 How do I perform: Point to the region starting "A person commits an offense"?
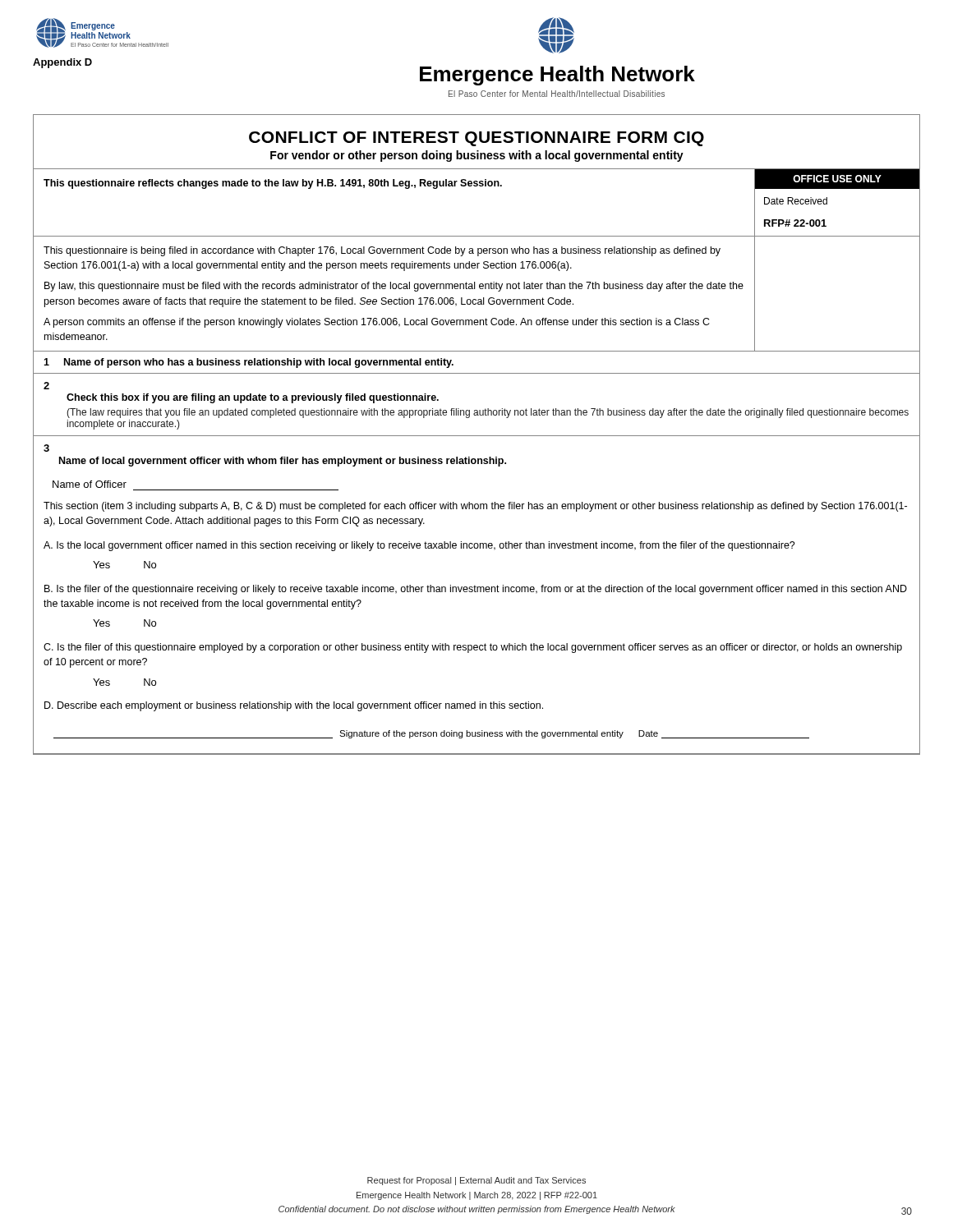coord(377,329)
